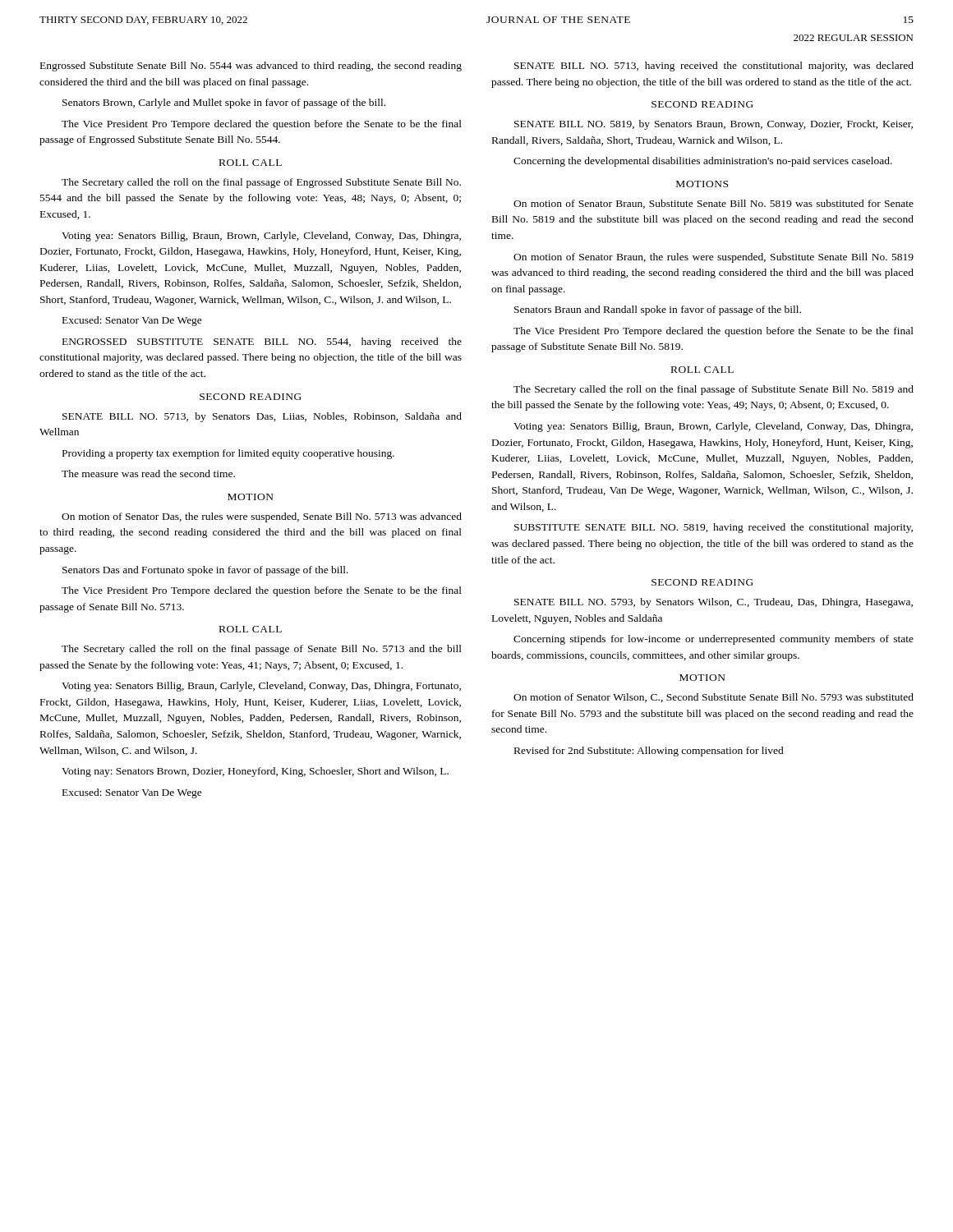
Task: Point to the text starting "On motion of Senator Das,"
Action: point(251,561)
